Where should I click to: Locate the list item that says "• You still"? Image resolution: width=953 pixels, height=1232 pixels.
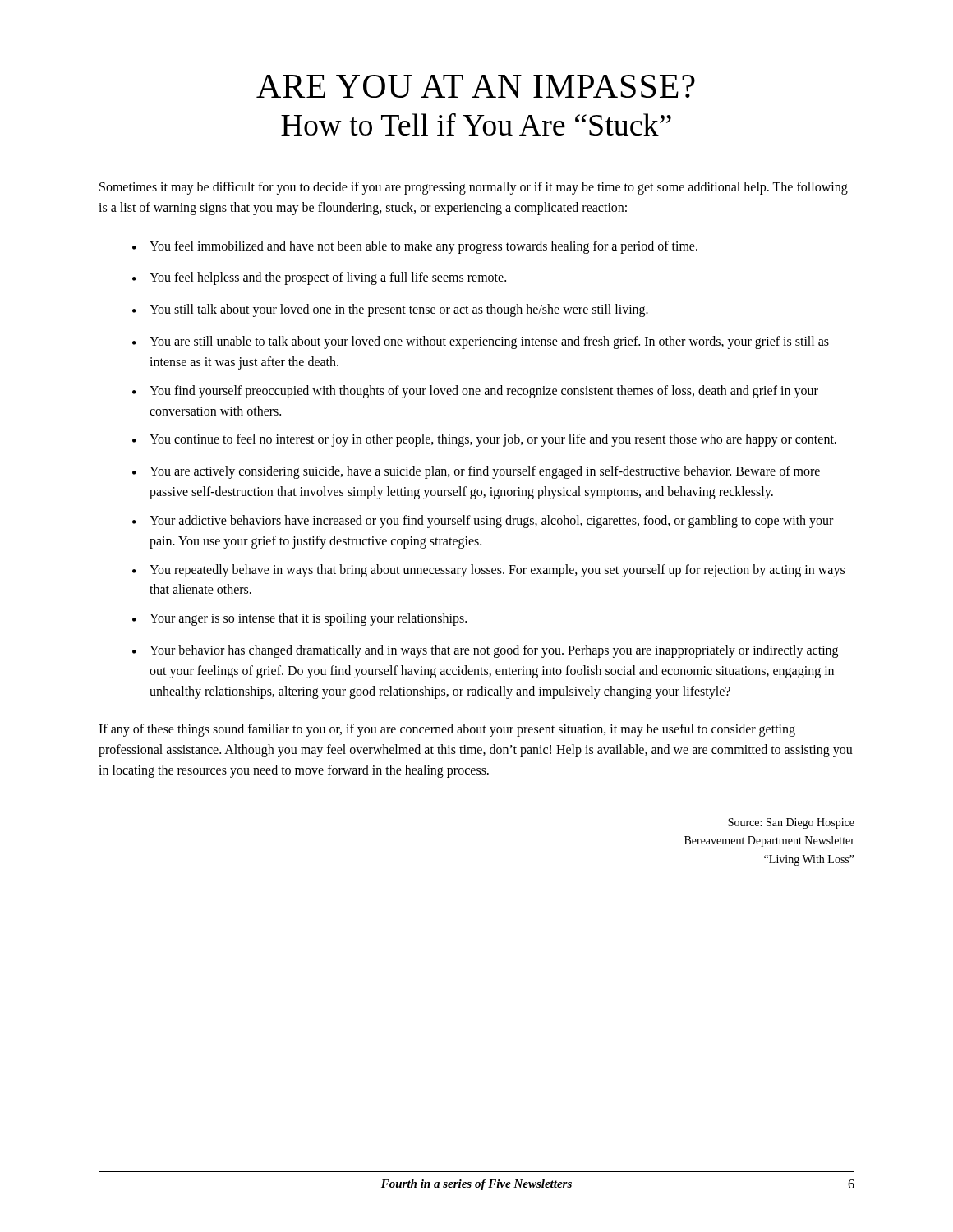point(493,312)
